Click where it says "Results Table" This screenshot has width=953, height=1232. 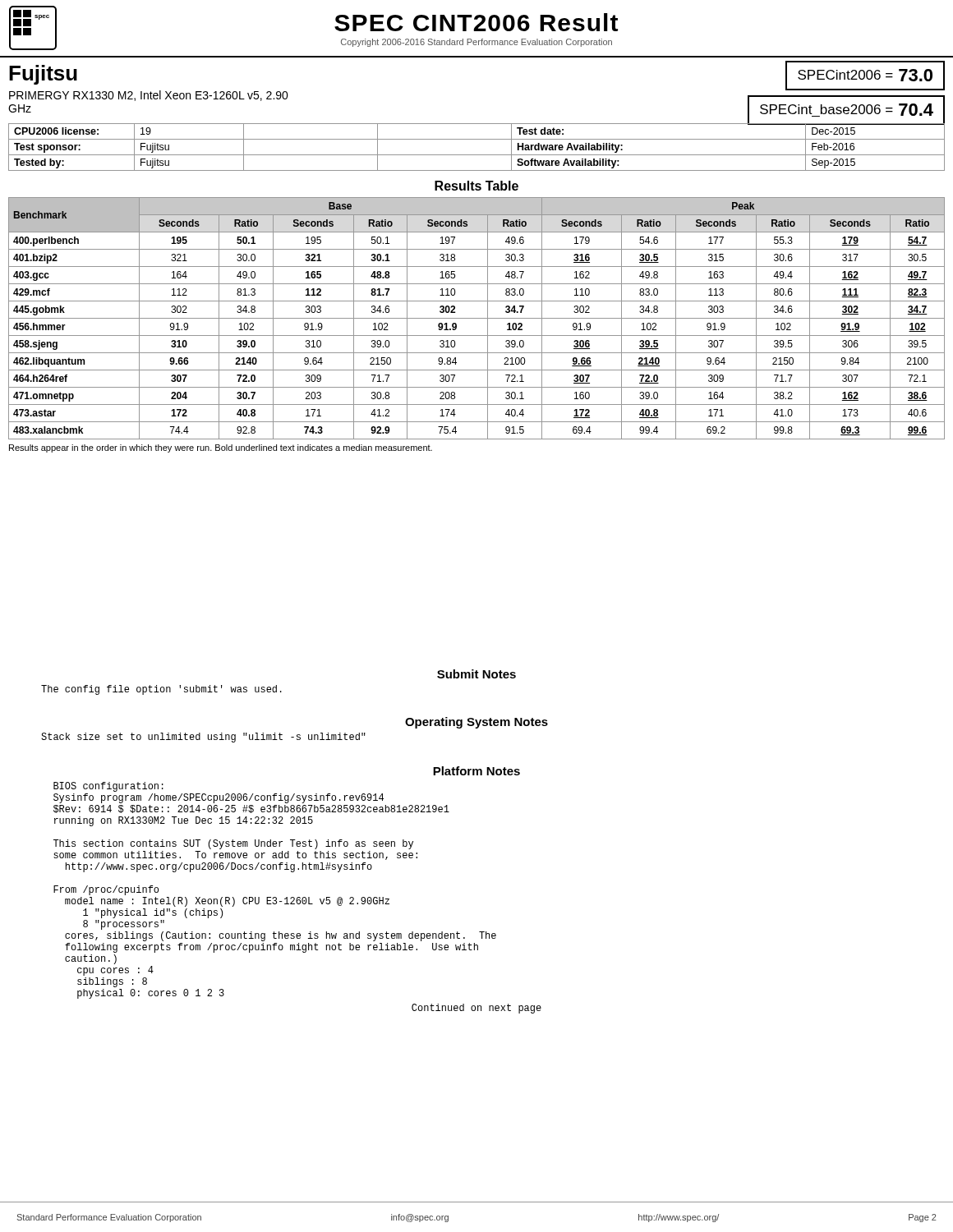(x=476, y=186)
